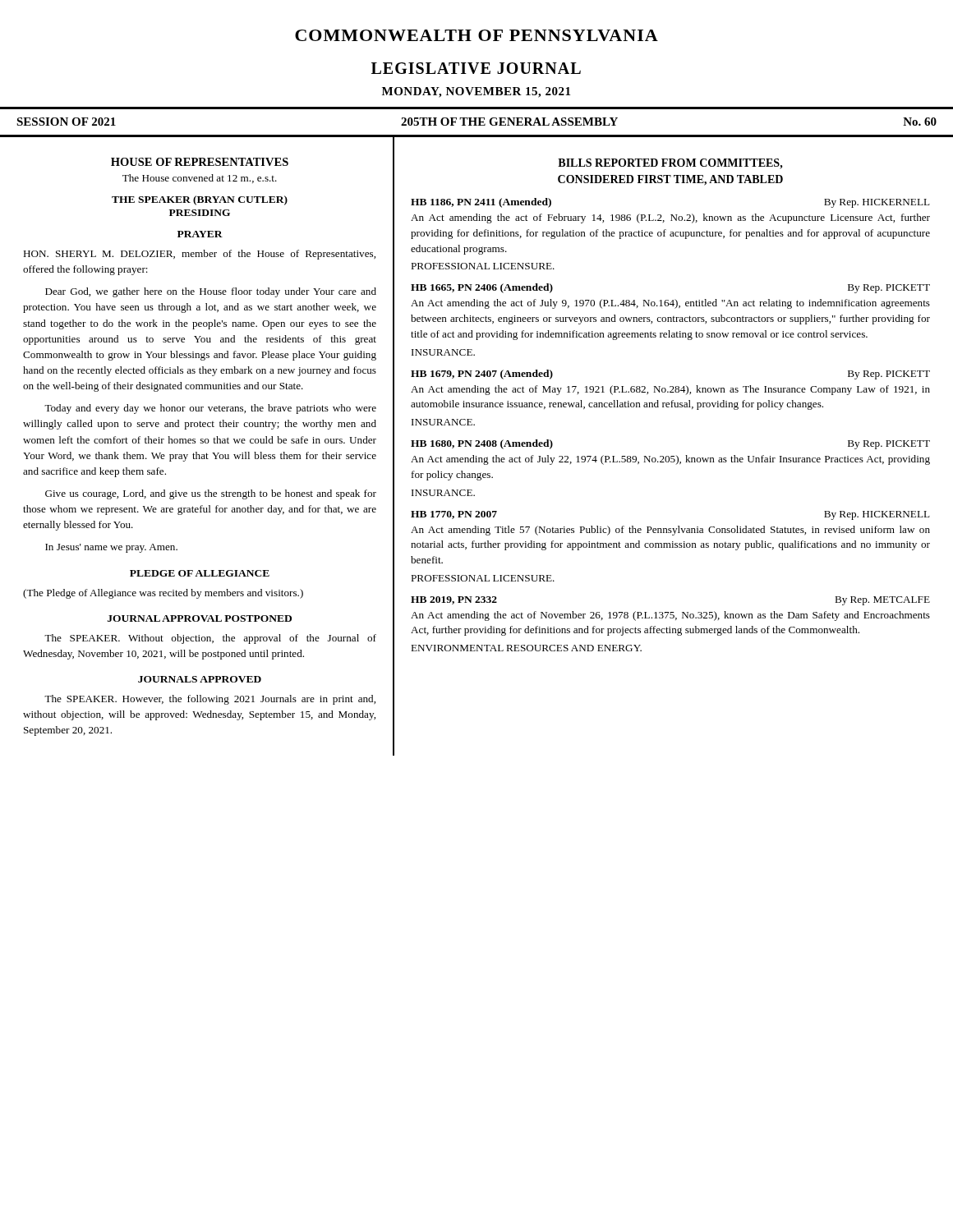Screen dimensions: 1232x953
Task: Find "COMMONWEALTH OF PENNSYLVANIA" on this page
Action: 476,35
